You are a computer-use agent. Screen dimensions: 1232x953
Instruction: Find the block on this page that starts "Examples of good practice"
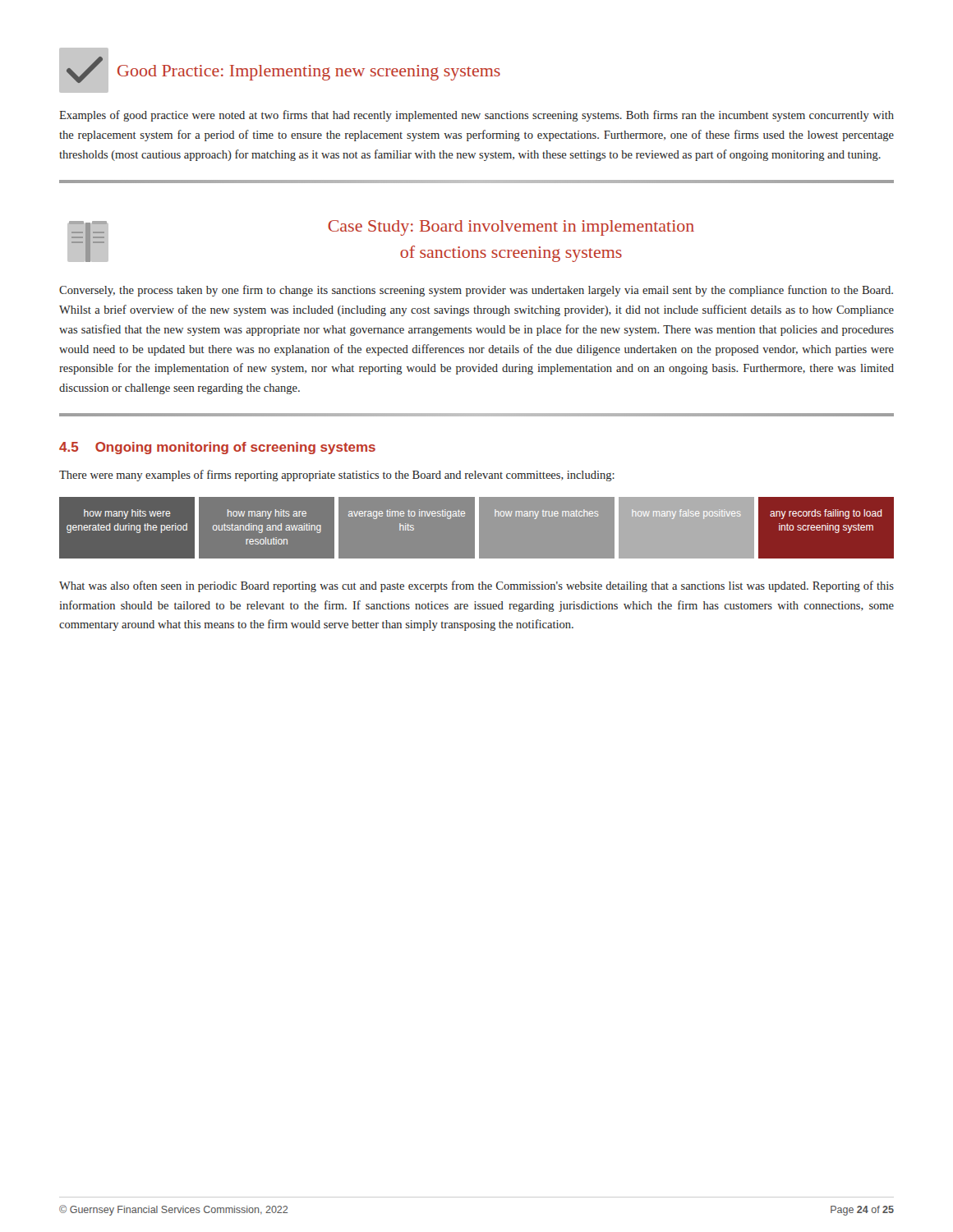(x=476, y=135)
